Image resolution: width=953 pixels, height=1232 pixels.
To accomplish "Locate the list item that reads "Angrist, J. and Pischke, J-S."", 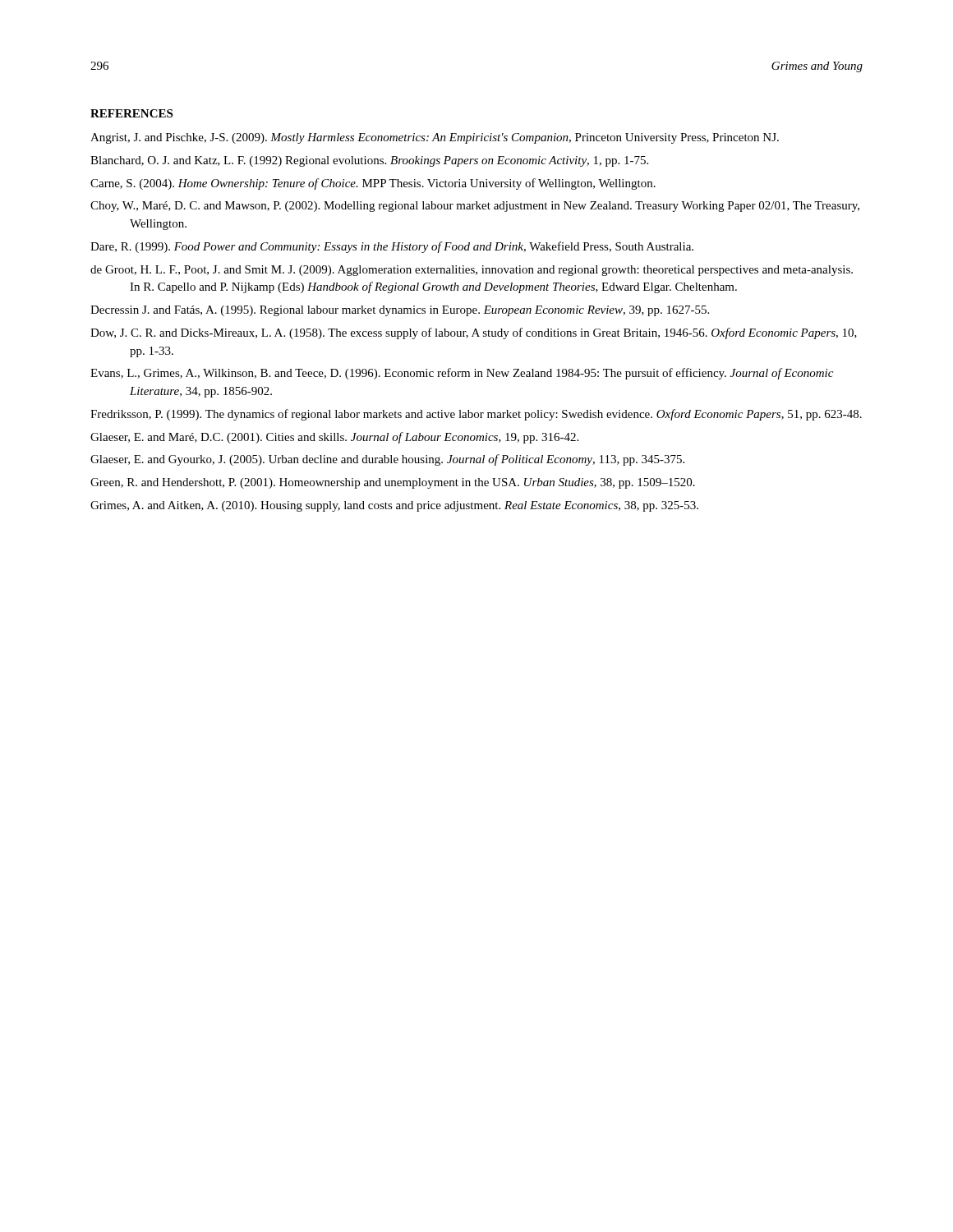I will tap(435, 137).
